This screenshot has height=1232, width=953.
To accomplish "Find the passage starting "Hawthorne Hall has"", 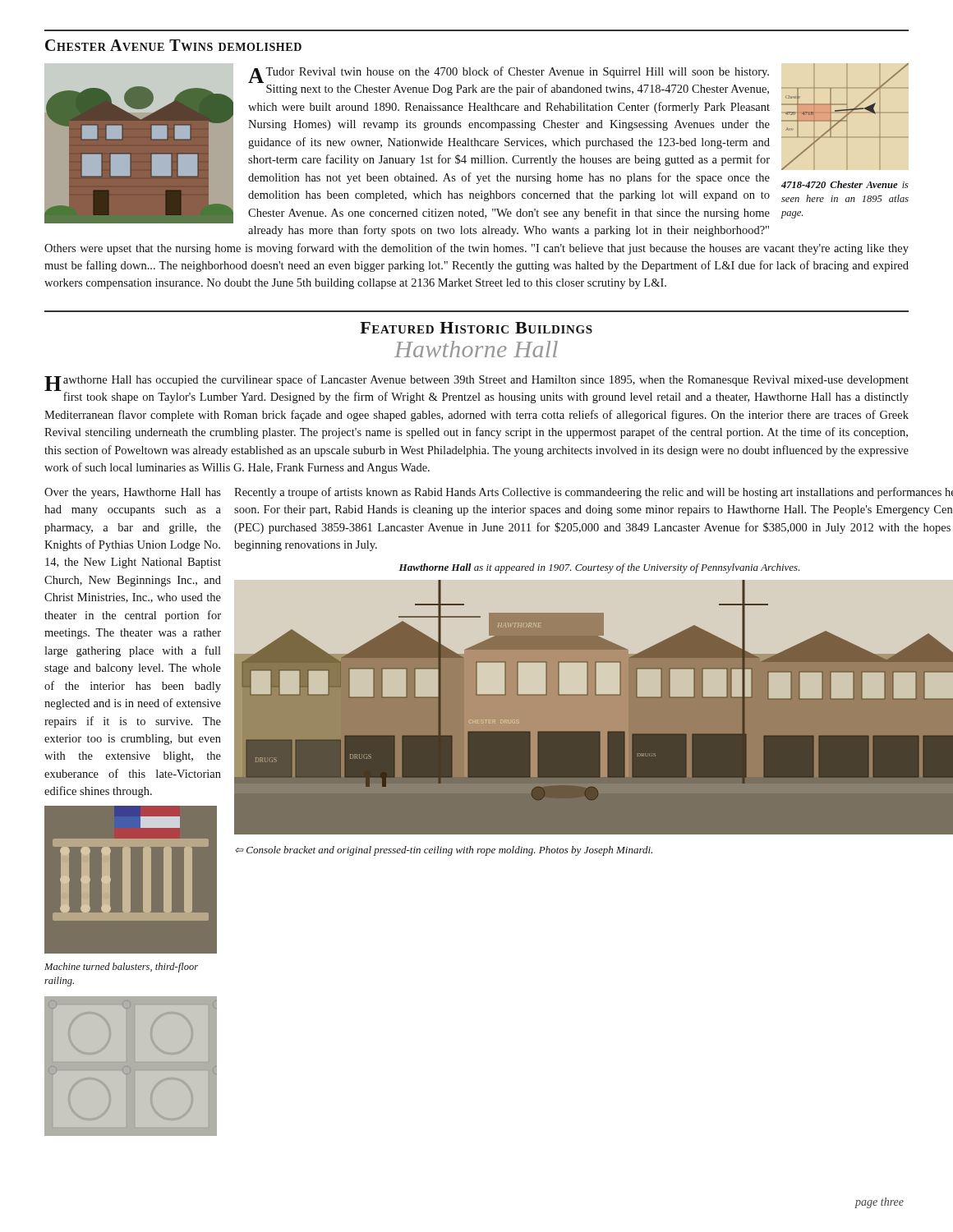I will [x=476, y=423].
